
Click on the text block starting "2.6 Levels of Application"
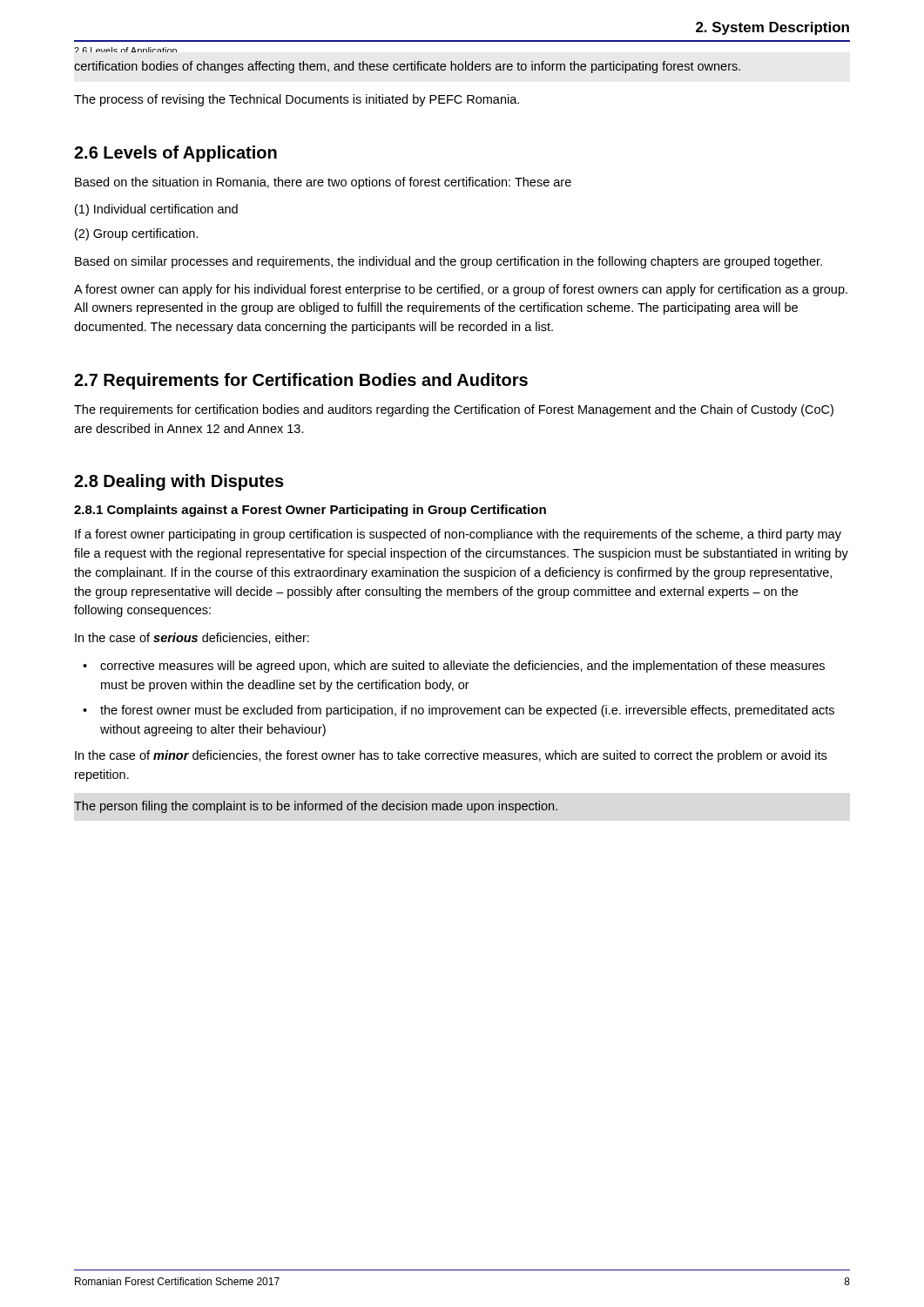[176, 152]
